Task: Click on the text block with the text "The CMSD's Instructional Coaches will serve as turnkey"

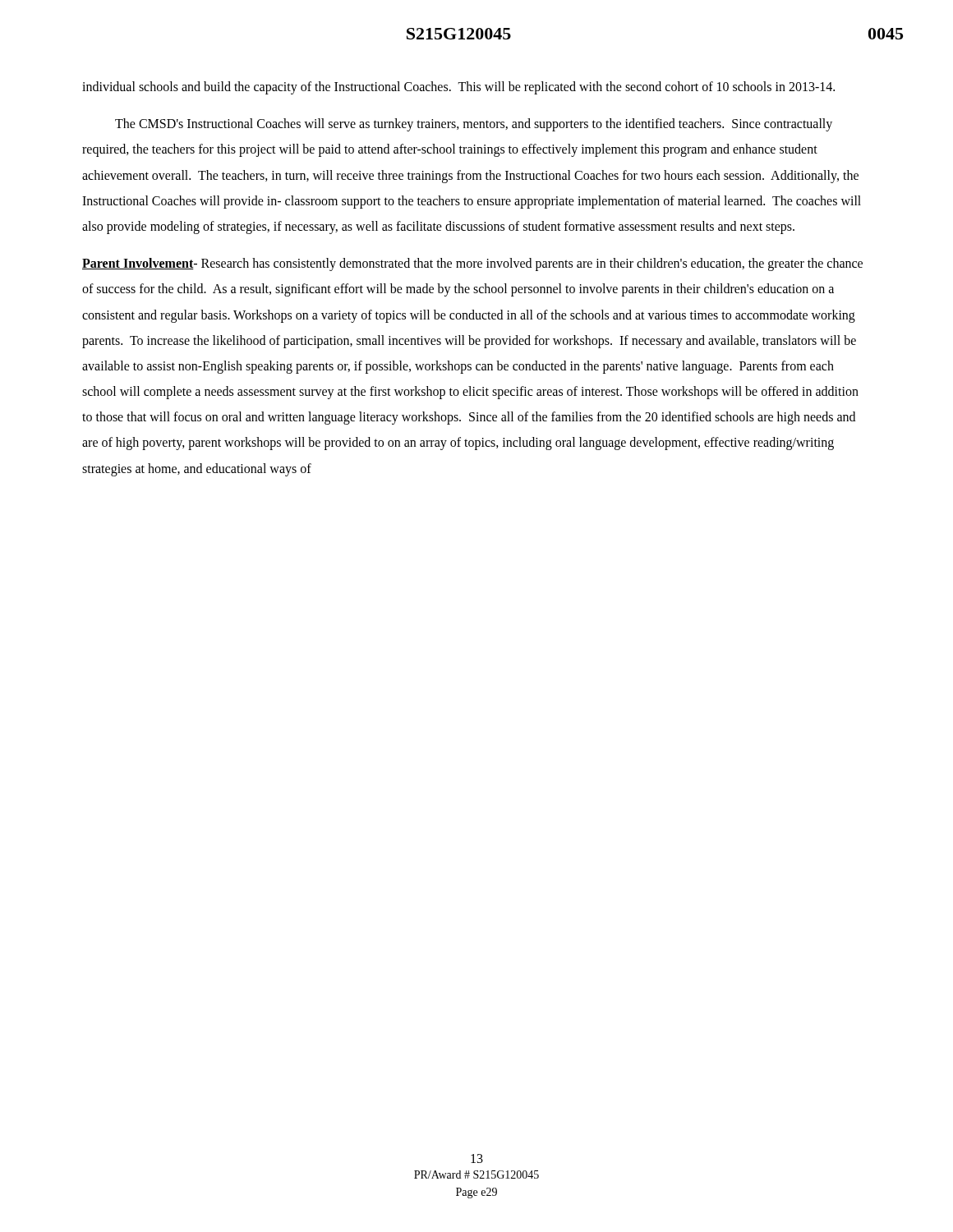Action: pyautogui.click(x=472, y=175)
